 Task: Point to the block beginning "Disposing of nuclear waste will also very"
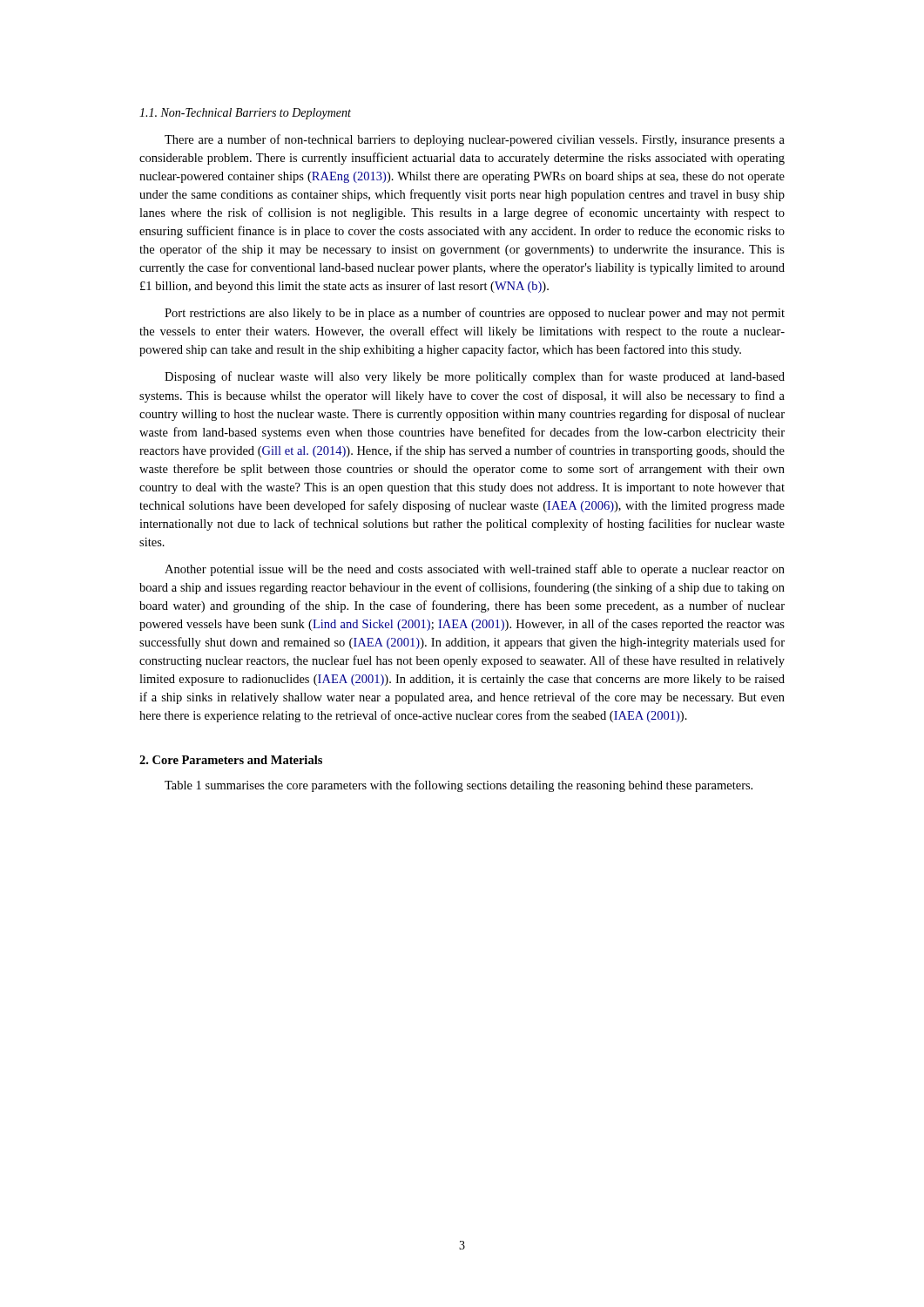[462, 459]
